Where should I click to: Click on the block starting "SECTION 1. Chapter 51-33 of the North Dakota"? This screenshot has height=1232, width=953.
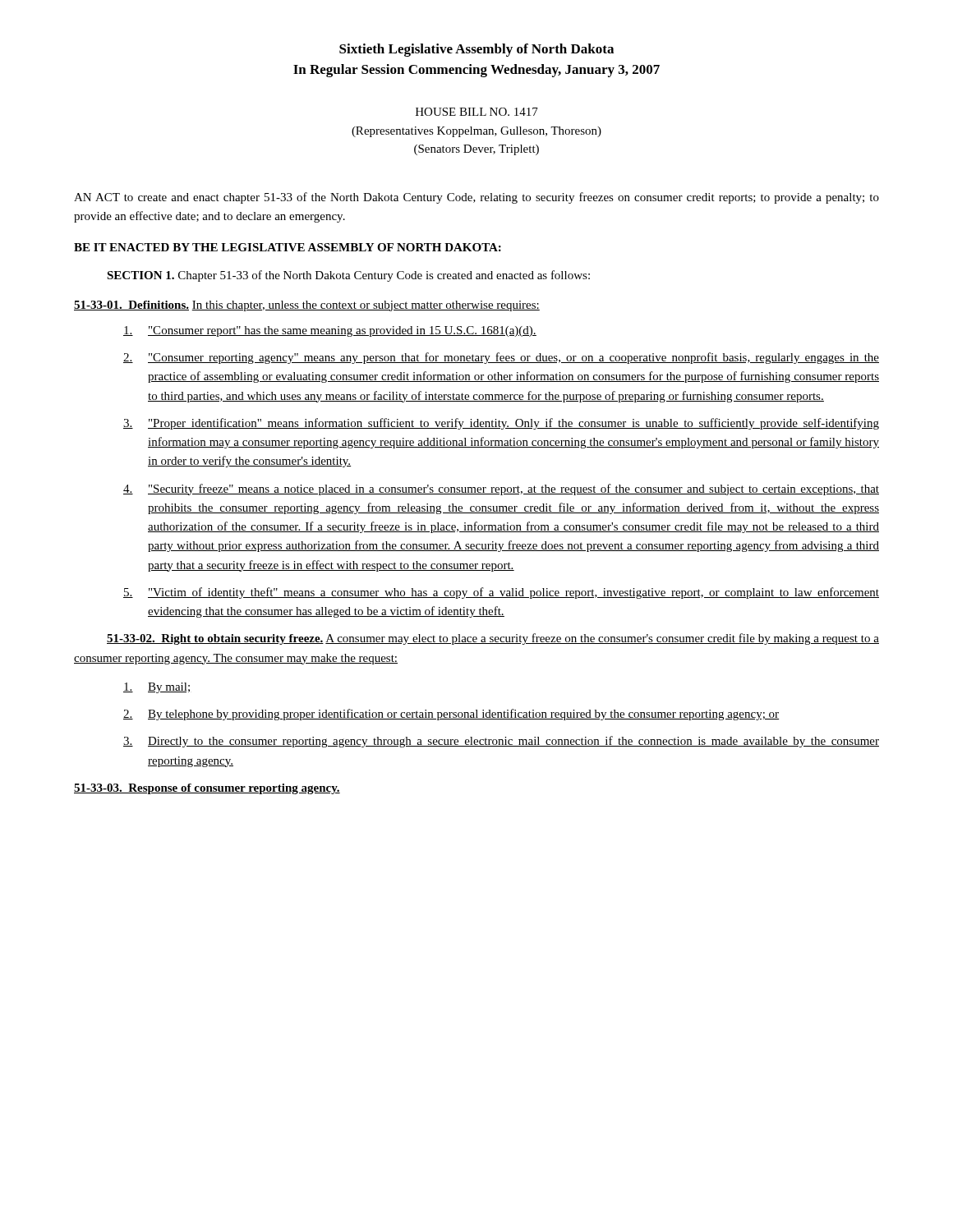(332, 276)
